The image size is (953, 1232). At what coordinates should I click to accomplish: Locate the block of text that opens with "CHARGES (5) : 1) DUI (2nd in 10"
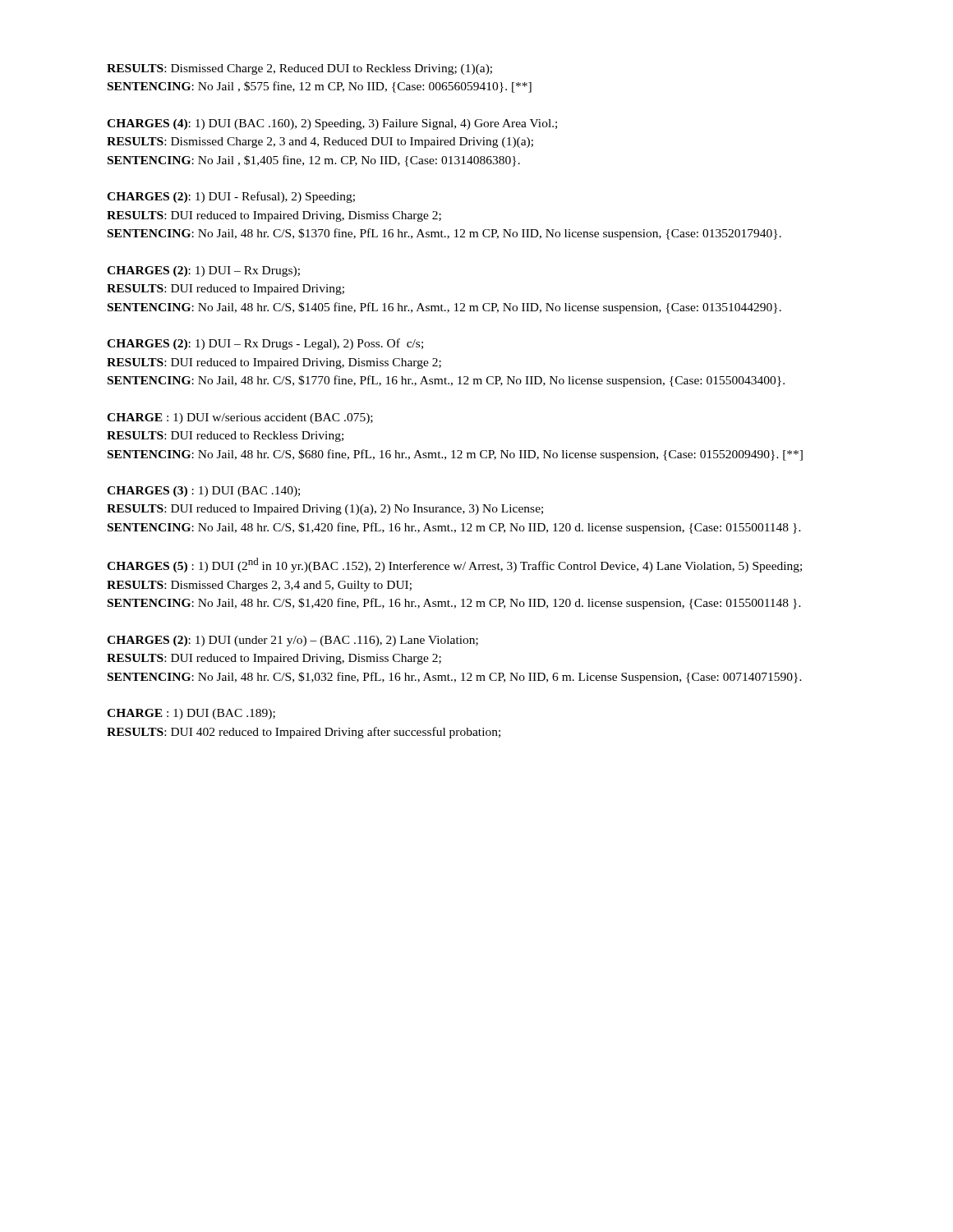tap(454, 565)
